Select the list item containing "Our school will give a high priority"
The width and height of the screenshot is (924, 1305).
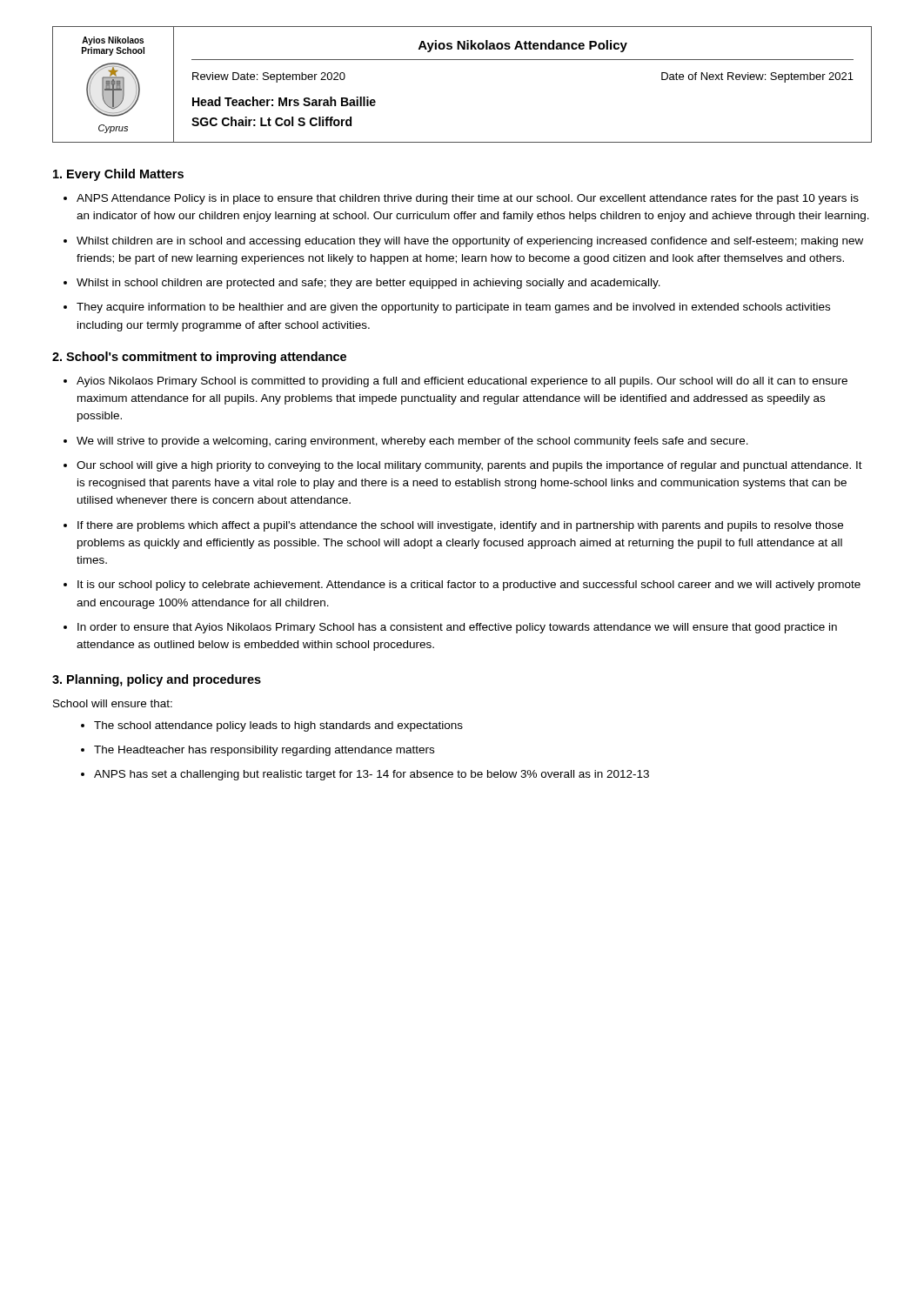coord(469,482)
